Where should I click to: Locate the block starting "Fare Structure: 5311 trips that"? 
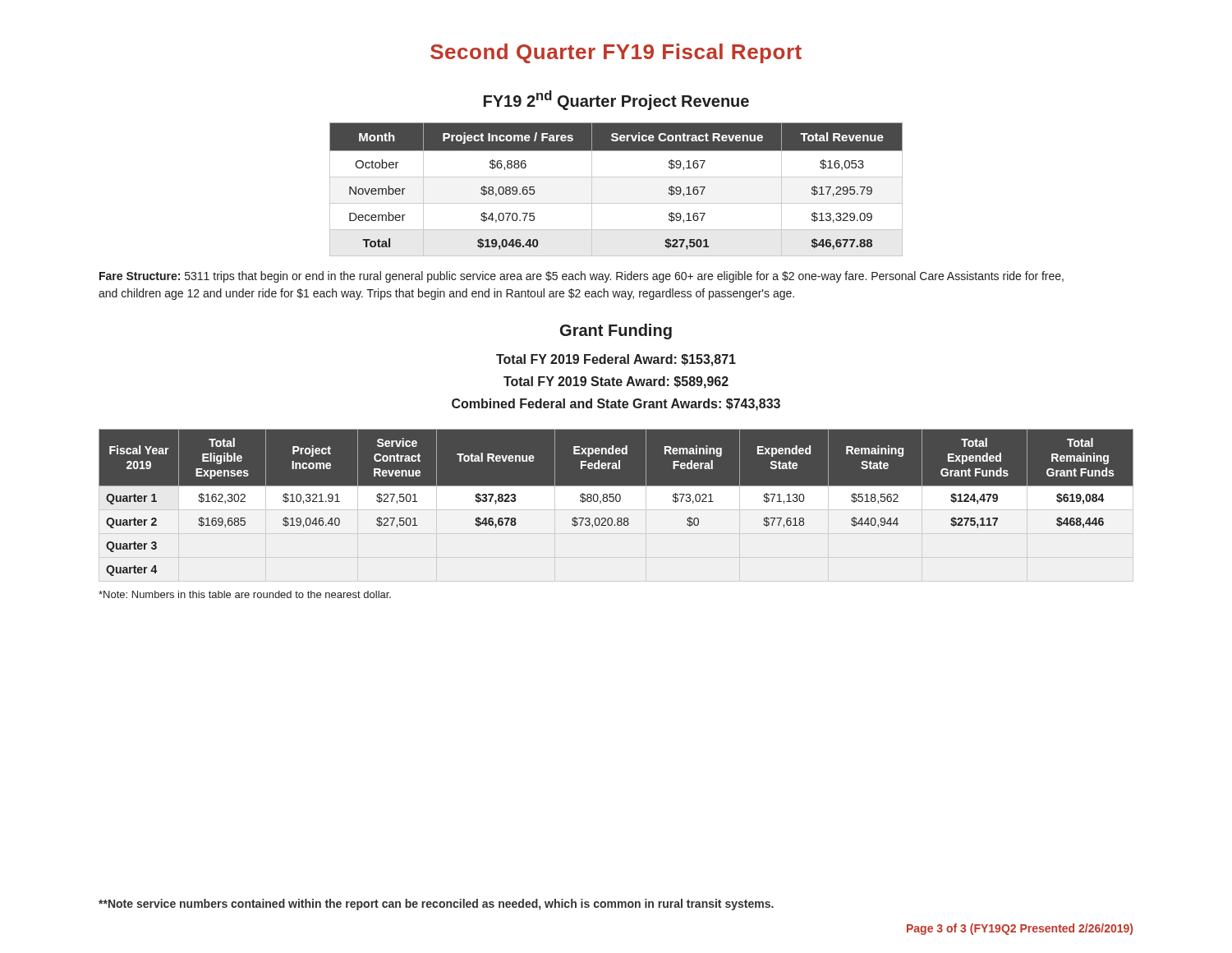click(582, 285)
